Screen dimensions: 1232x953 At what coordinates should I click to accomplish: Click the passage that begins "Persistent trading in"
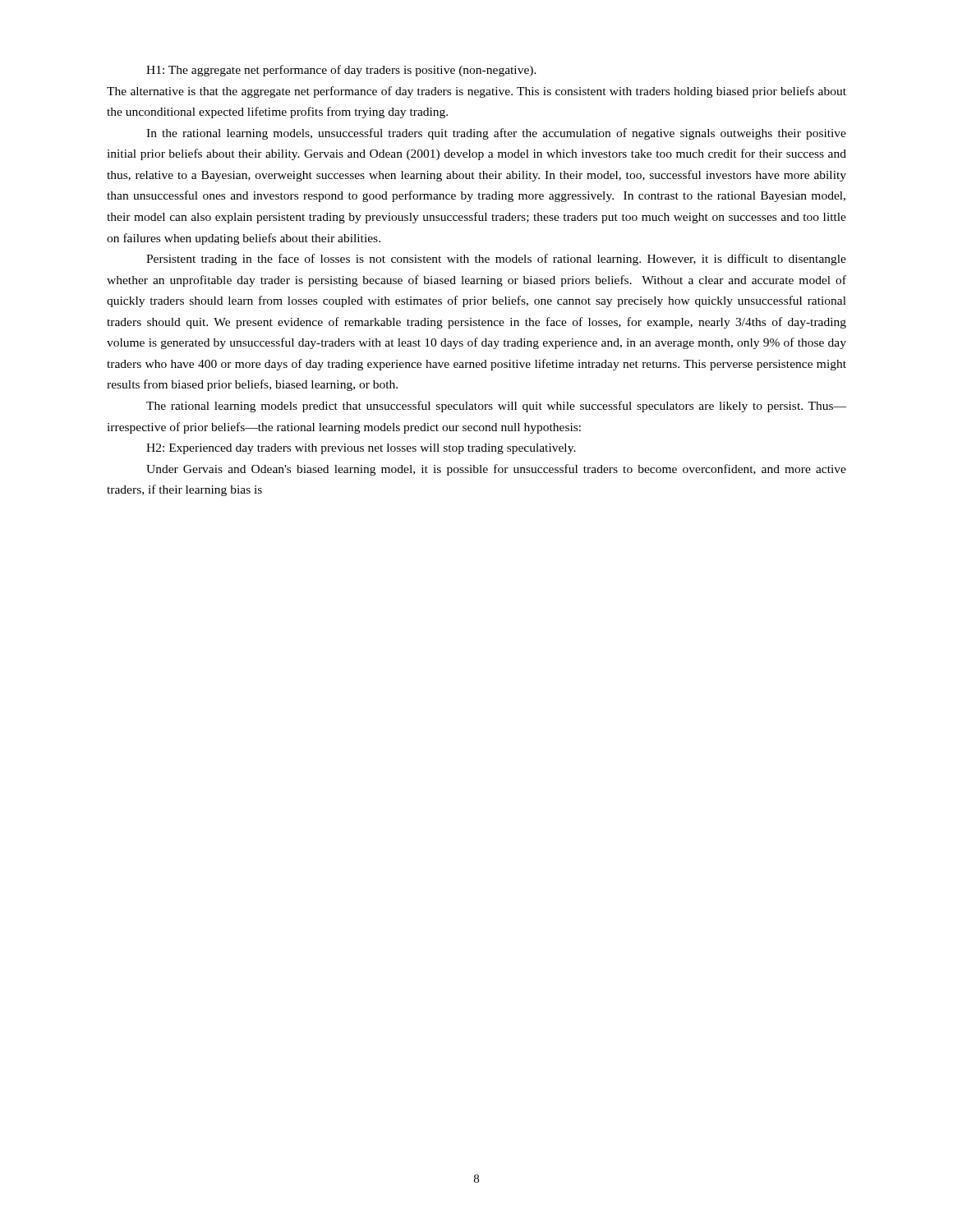point(476,322)
